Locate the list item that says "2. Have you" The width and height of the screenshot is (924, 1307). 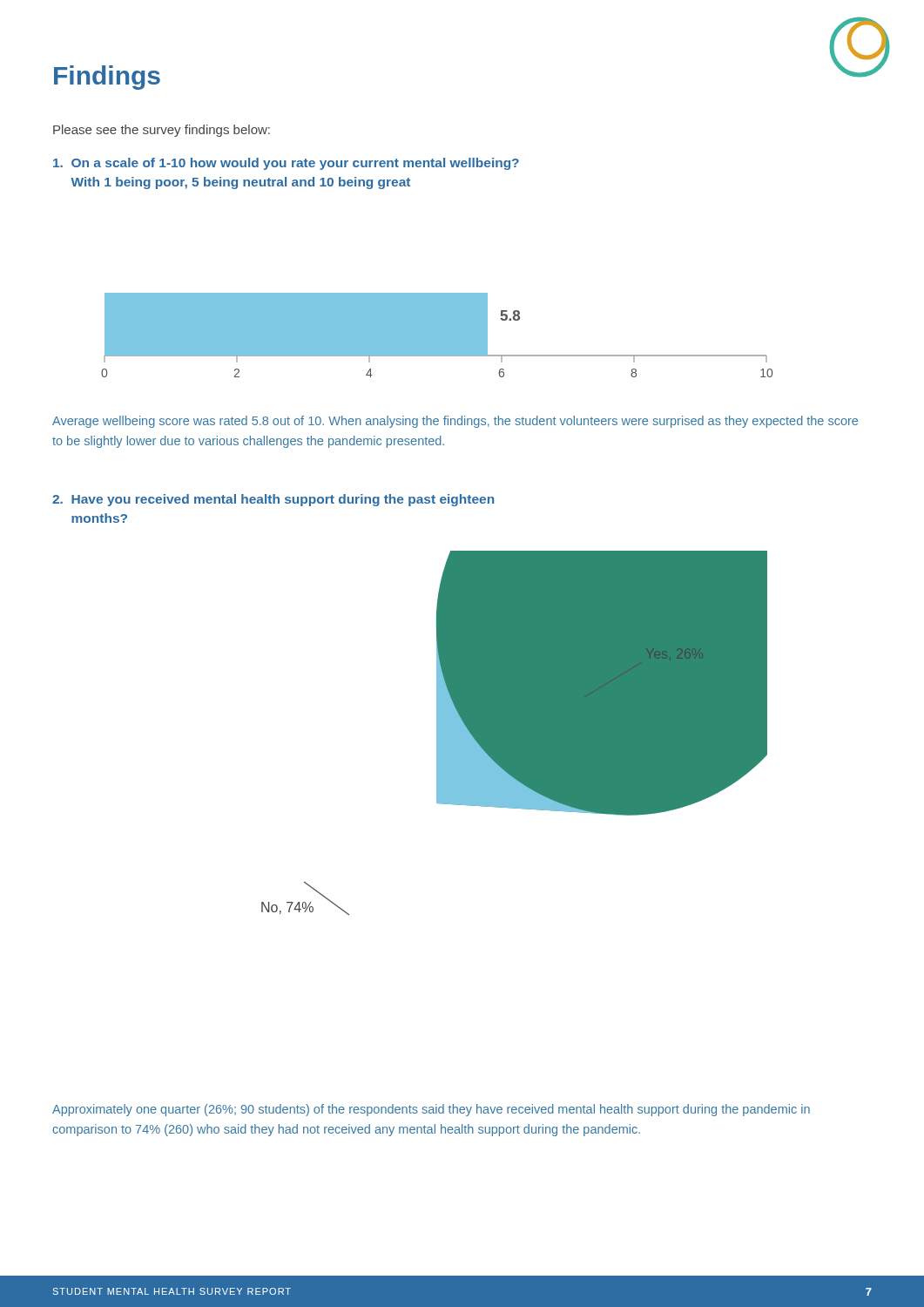point(462,509)
